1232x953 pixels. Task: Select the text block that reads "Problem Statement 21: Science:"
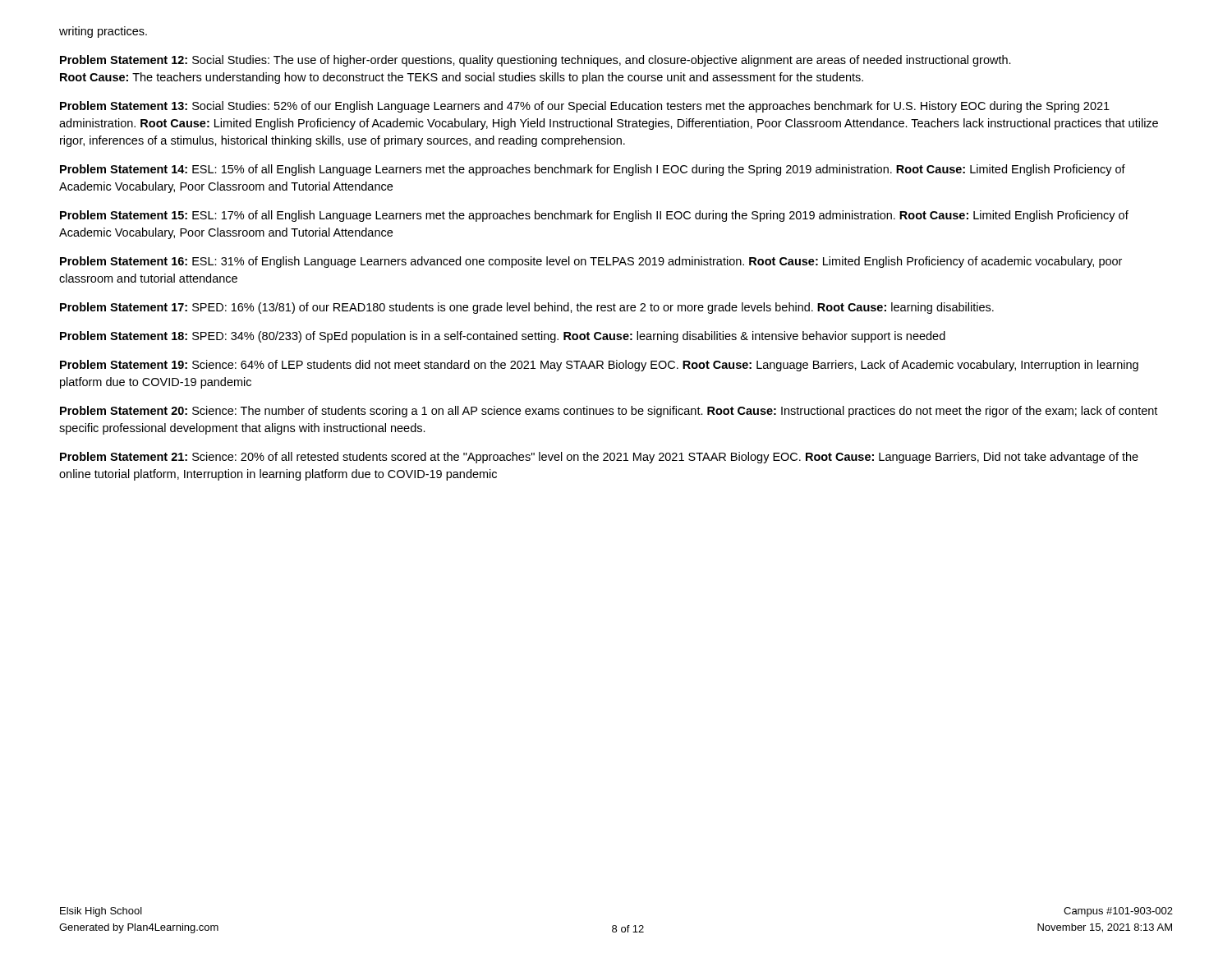[599, 466]
